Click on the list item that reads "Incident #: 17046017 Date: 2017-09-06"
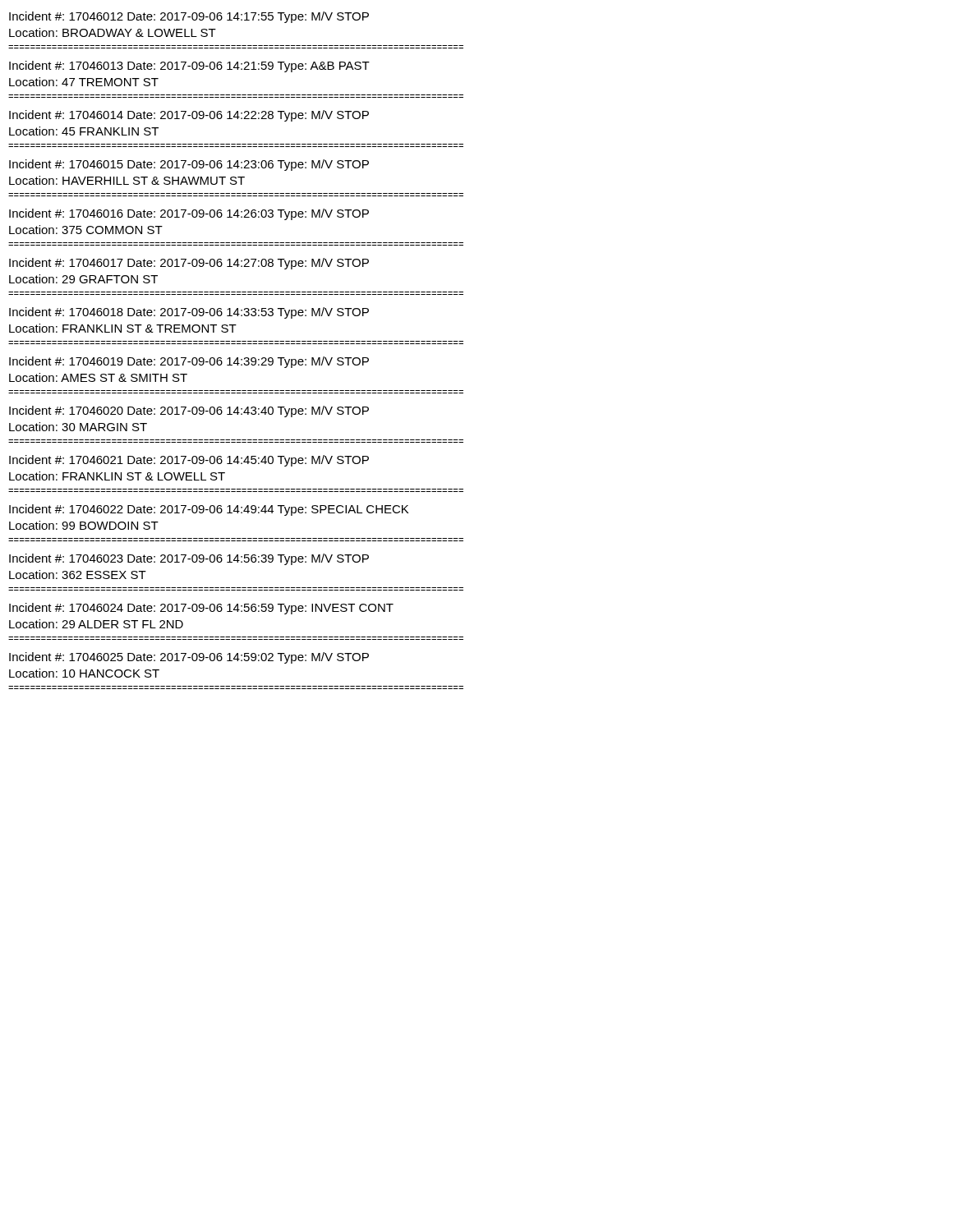The width and height of the screenshot is (953, 1232). tap(189, 264)
